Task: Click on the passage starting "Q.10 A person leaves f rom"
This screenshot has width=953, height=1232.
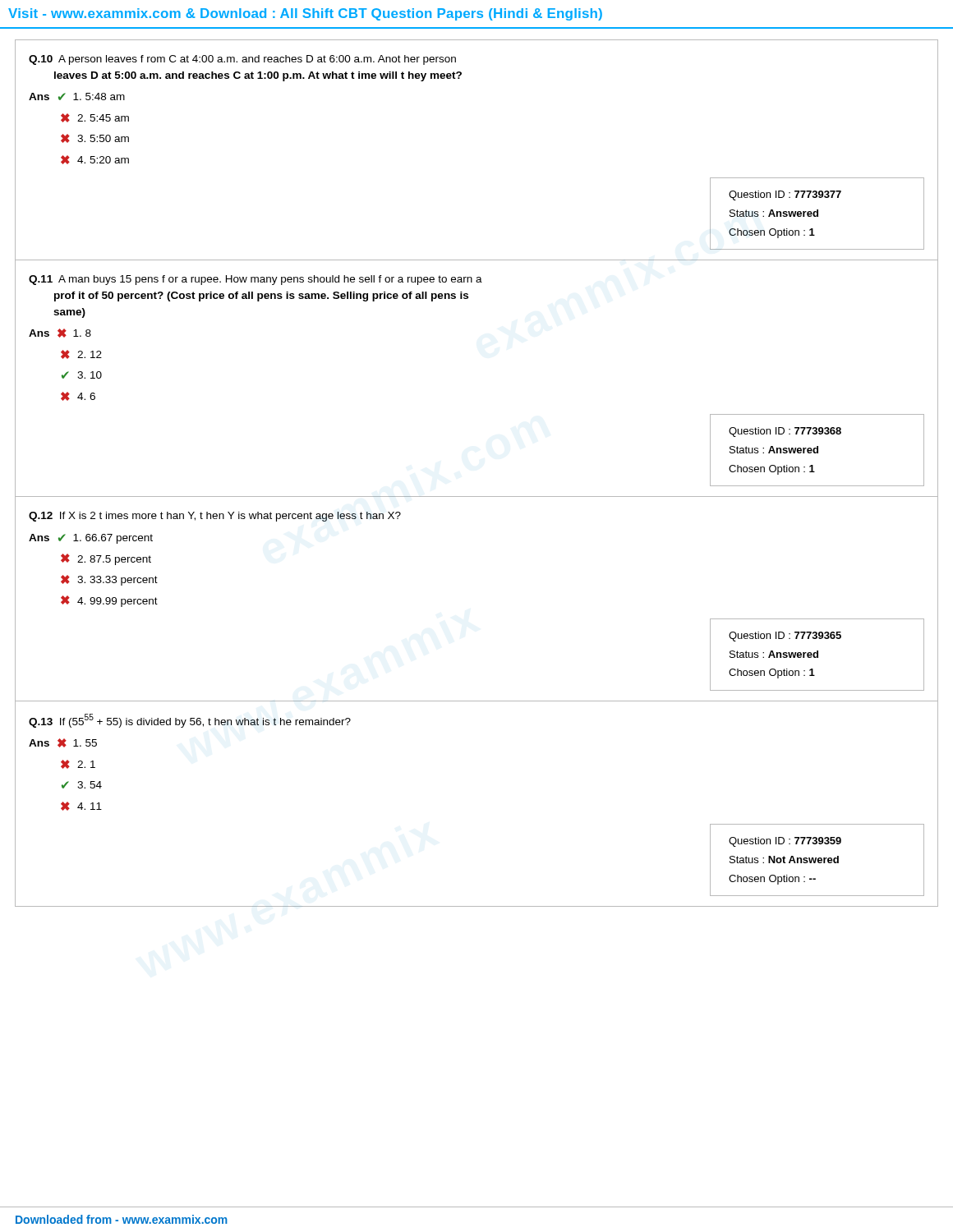Action: 242,60
